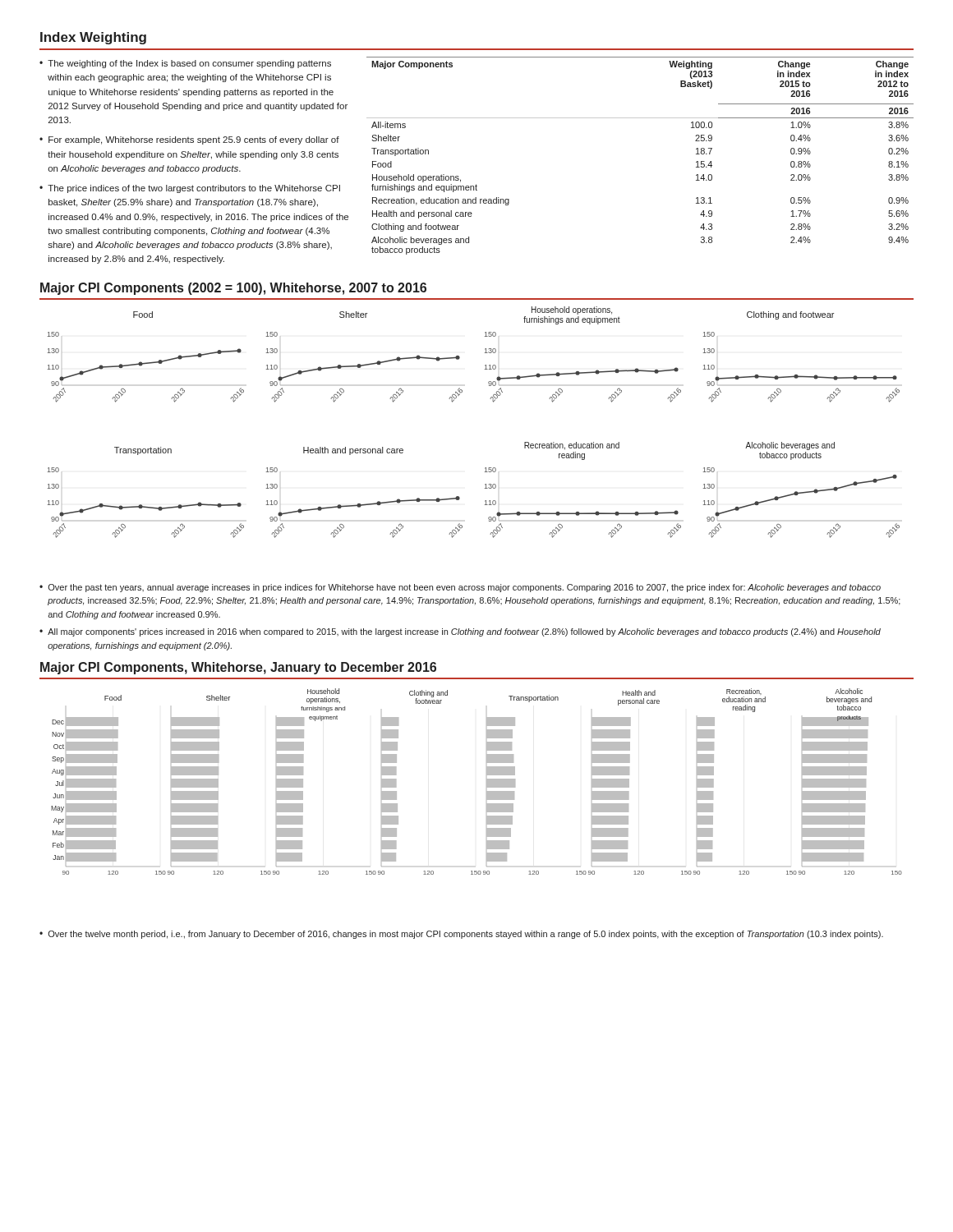Viewport: 953px width, 1232px height.
Task: Point to the text block starting "Major CPI Components (2002 = 100),"
Action: [476, 290]
